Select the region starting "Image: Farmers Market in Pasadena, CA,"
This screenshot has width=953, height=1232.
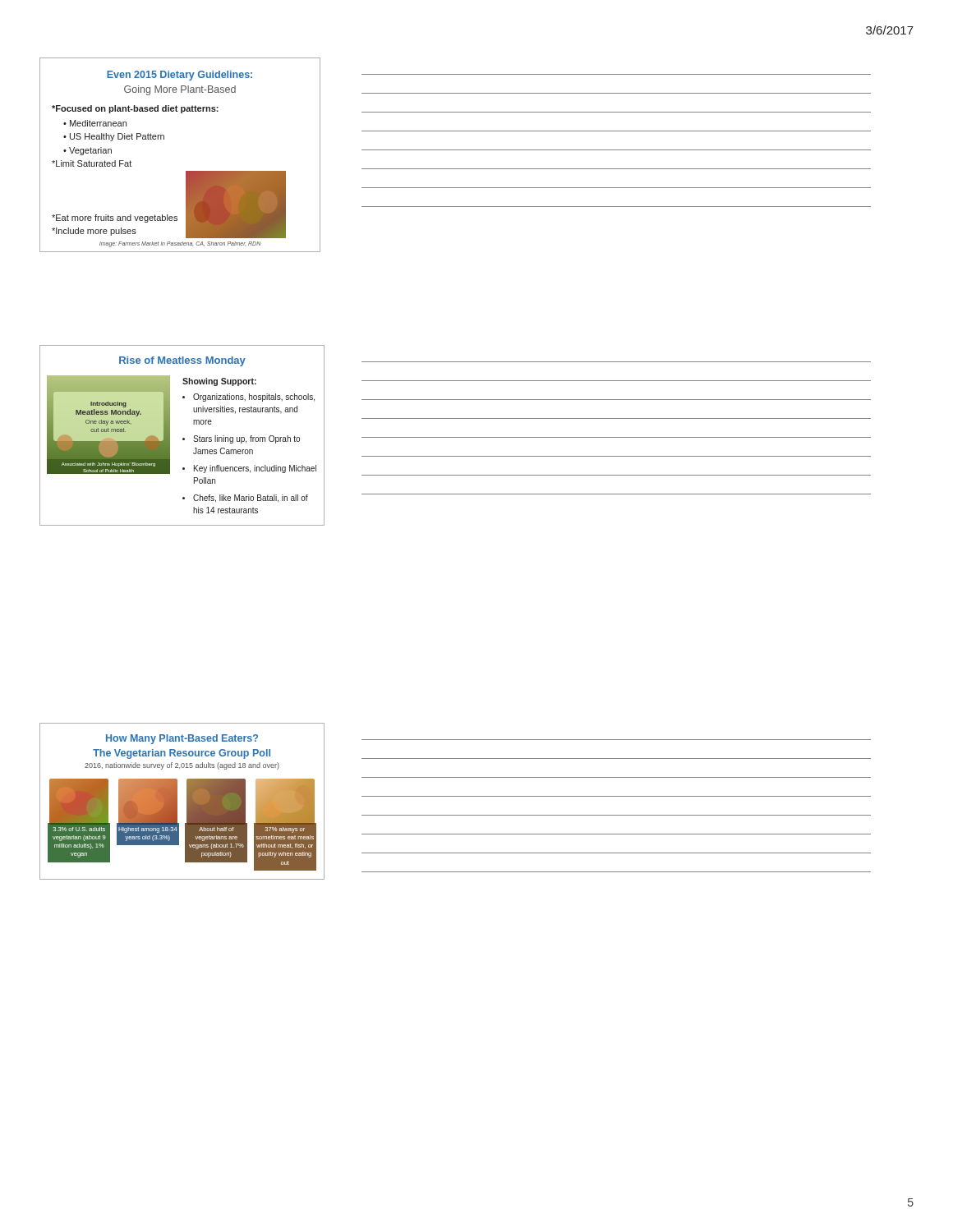(x=180, y=243)
